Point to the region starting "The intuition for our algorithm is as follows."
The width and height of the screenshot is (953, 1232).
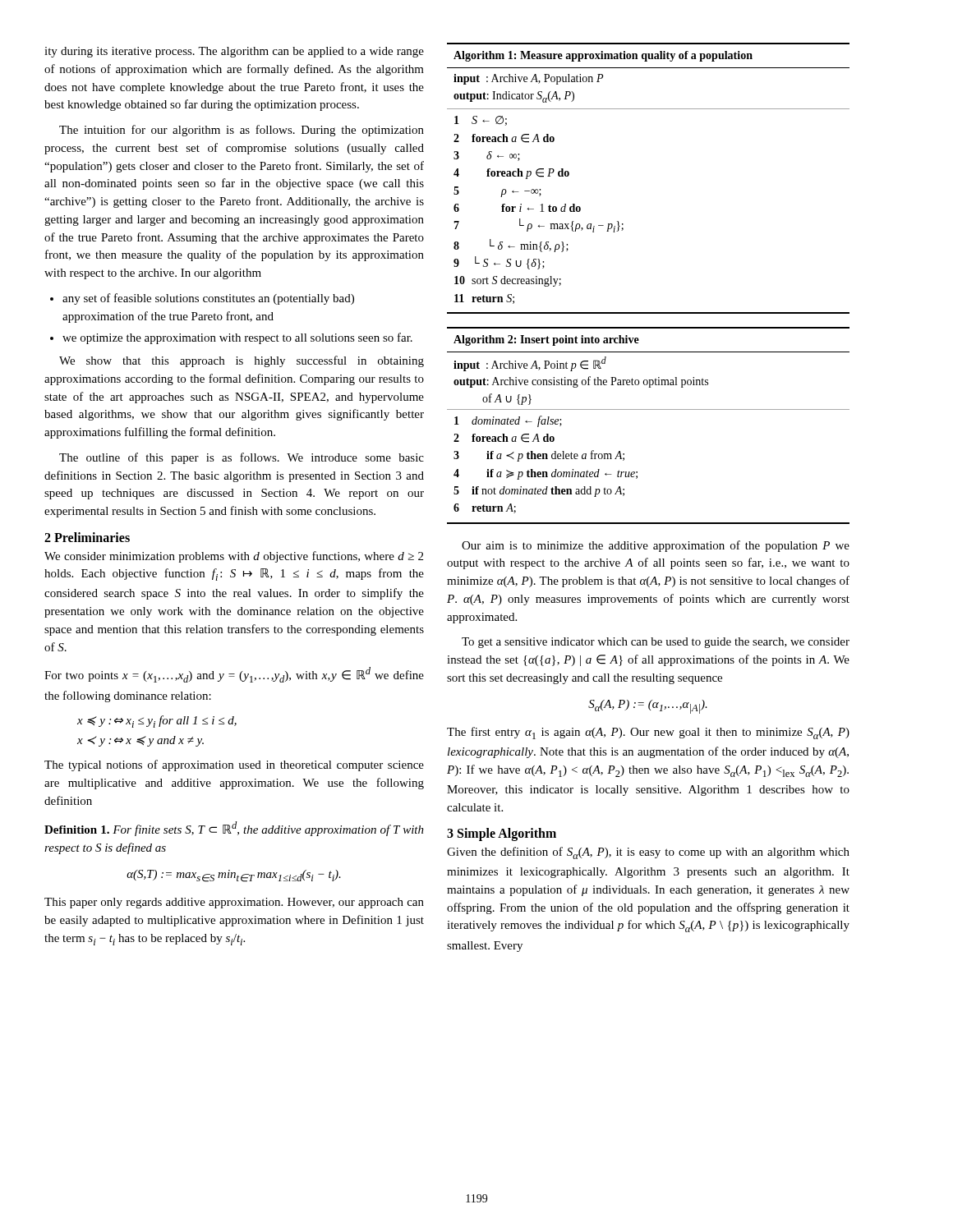tap(234, 202)
